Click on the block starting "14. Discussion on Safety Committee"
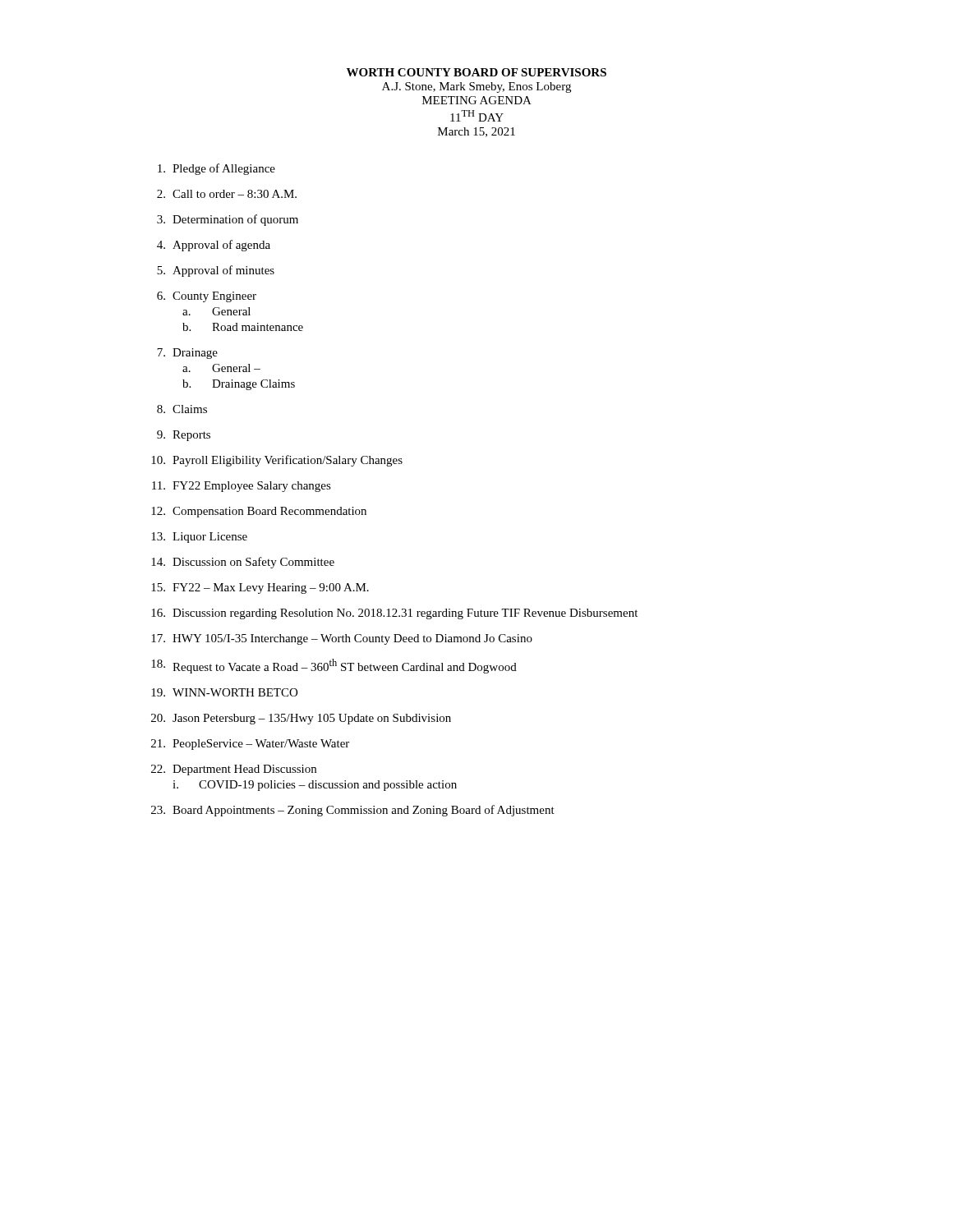Viewport: 953px width, 1232px height. (243, 563)
